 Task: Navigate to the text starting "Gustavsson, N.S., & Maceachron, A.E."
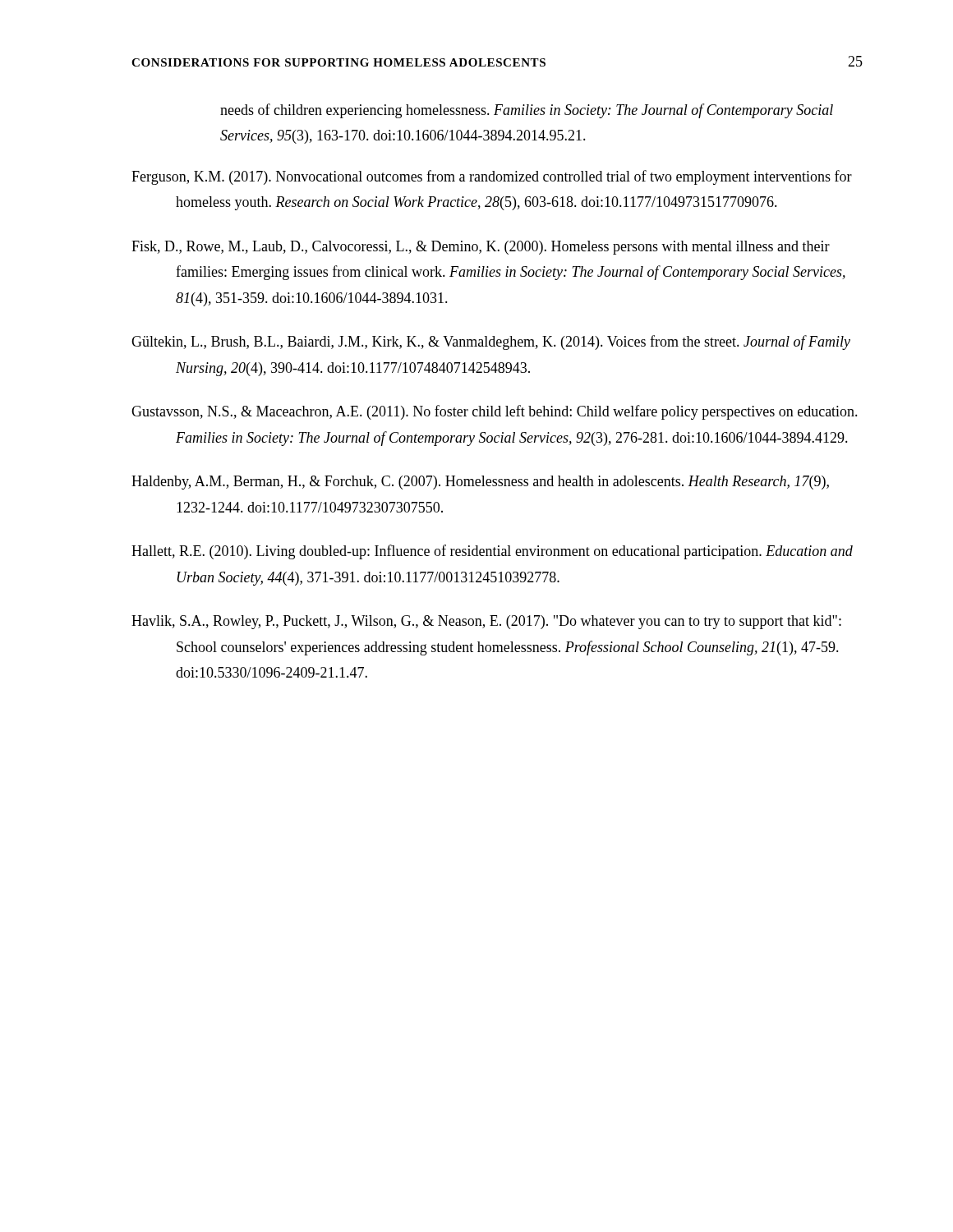(x=495, y=424)
